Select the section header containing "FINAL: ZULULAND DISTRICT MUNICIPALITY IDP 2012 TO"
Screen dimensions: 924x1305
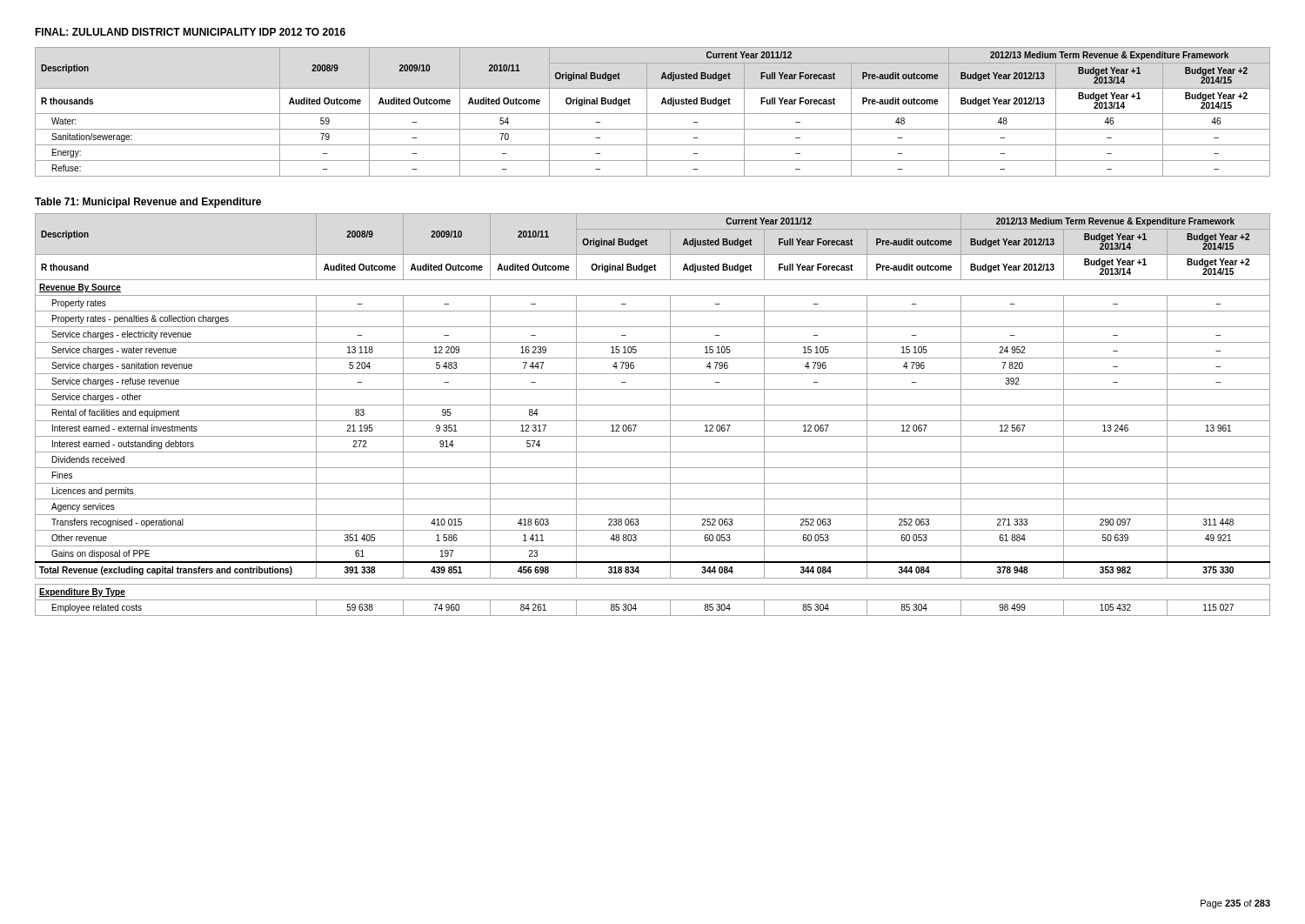coord(190,32)
